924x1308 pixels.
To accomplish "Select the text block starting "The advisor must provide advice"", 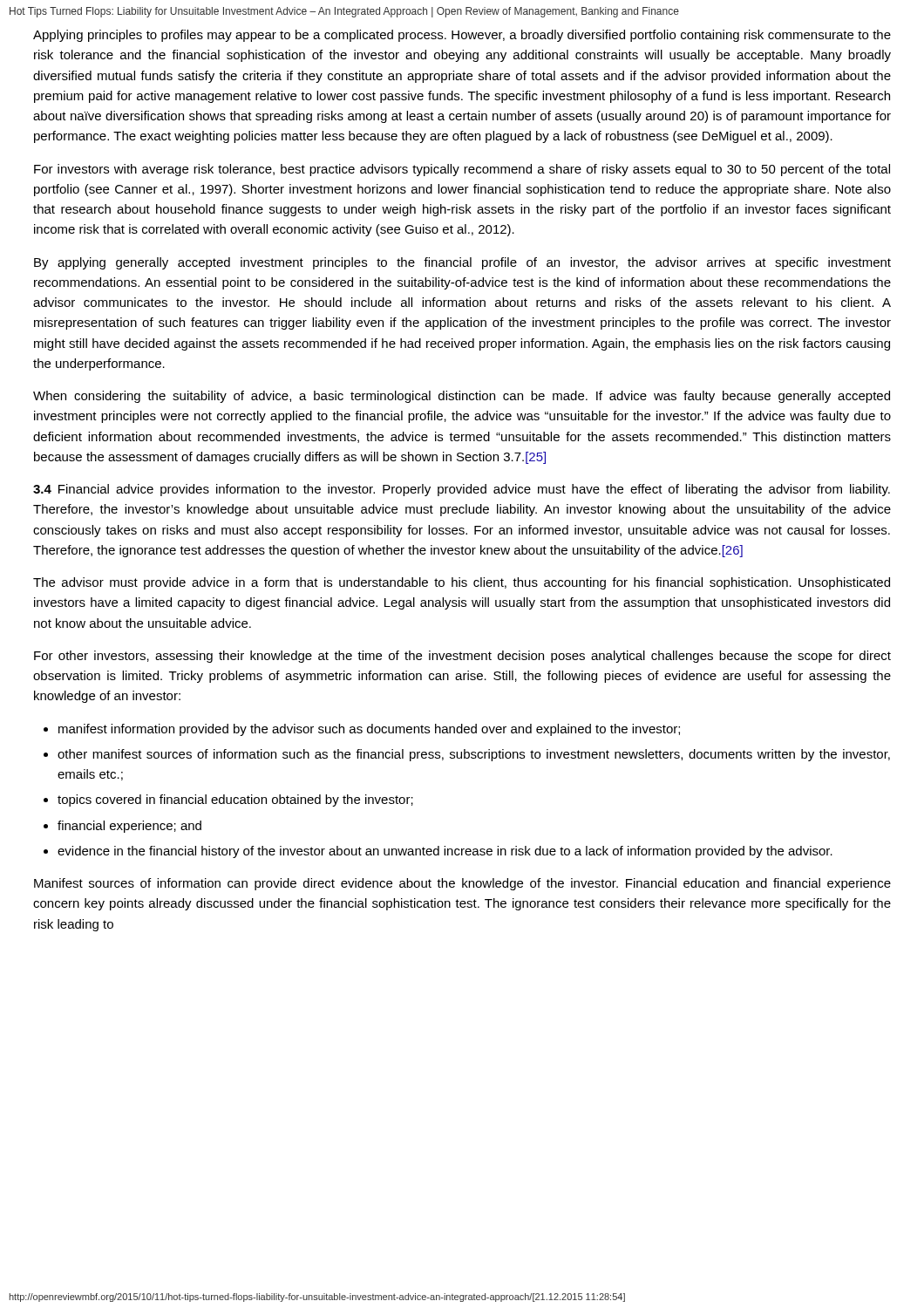I will pyautogui.click(x=462, y=602).
